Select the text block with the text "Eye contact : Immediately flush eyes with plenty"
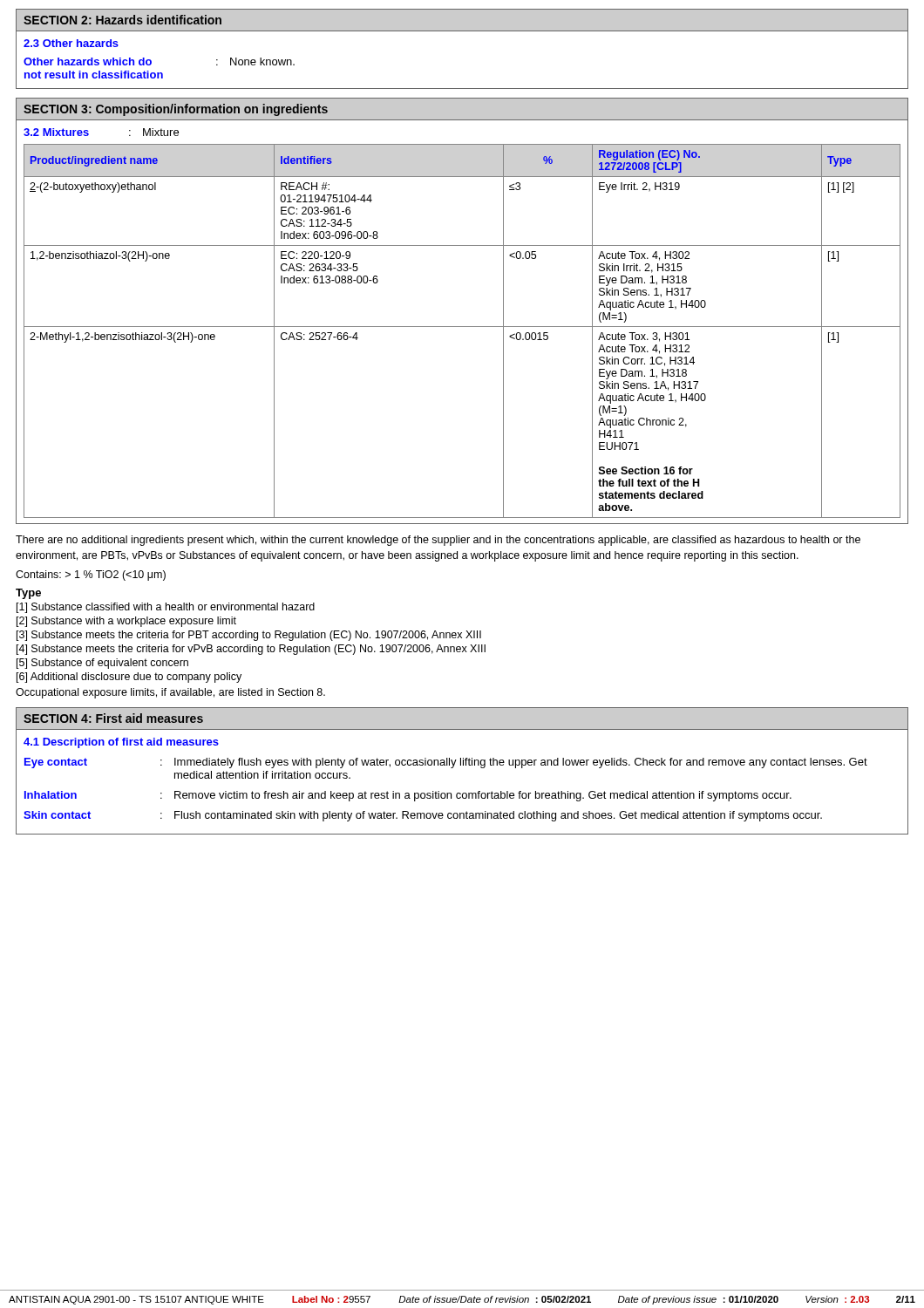Image resolution: width=924 pixels, height=1308 pixels. [462, 768]
